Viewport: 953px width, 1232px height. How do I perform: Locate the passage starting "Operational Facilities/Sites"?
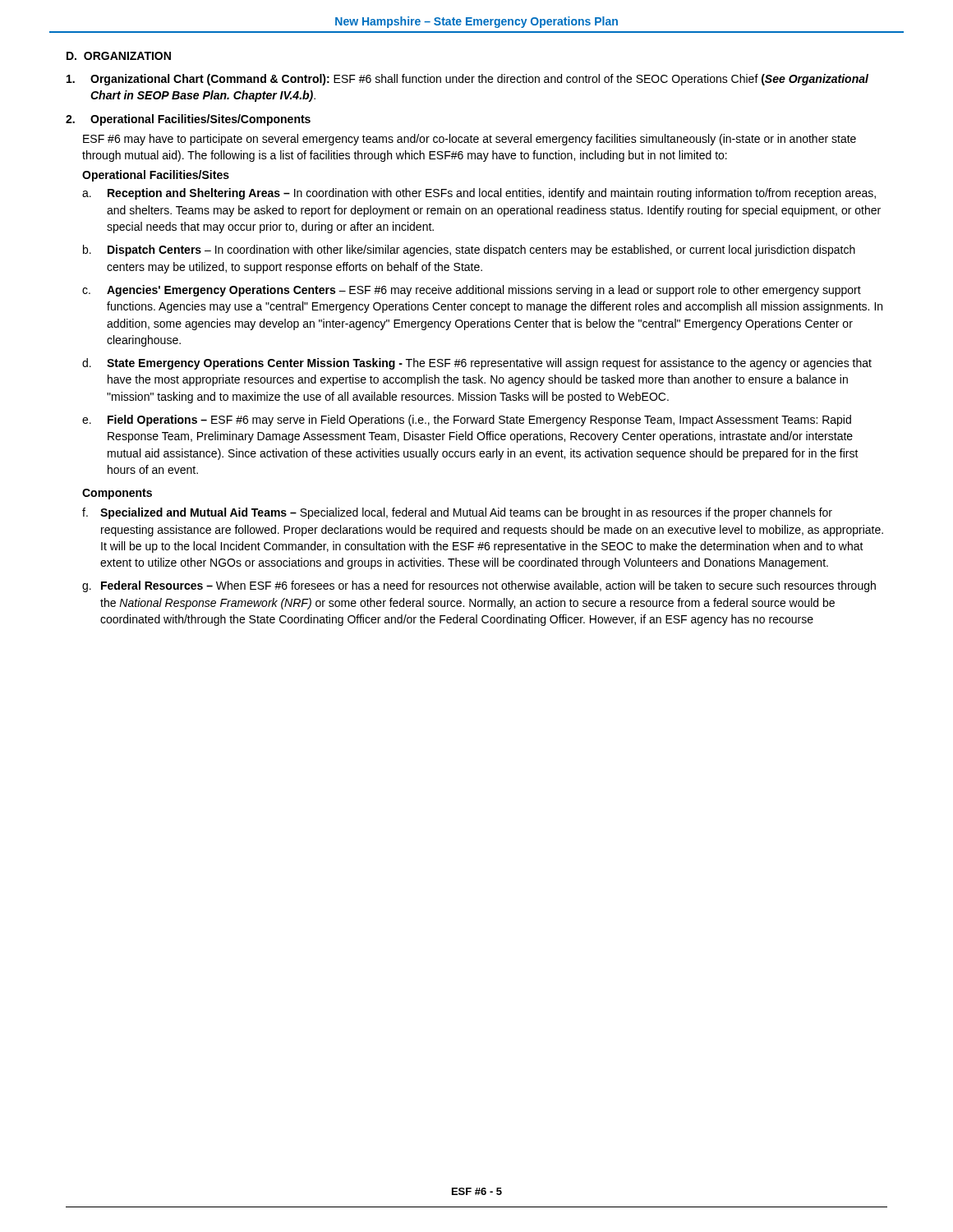(156, 175)
